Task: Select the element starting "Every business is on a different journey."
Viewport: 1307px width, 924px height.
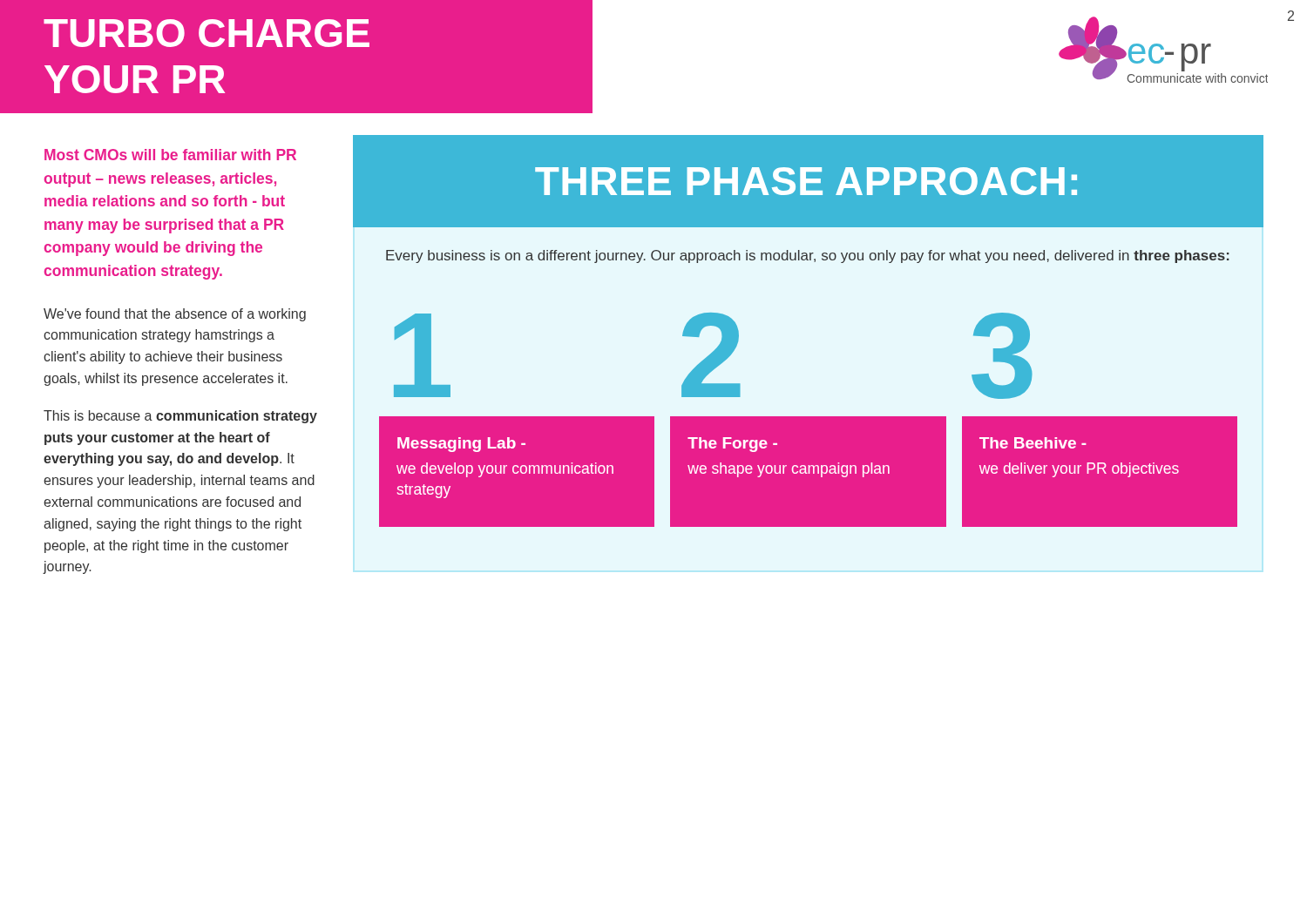Action: pos(808,256)
